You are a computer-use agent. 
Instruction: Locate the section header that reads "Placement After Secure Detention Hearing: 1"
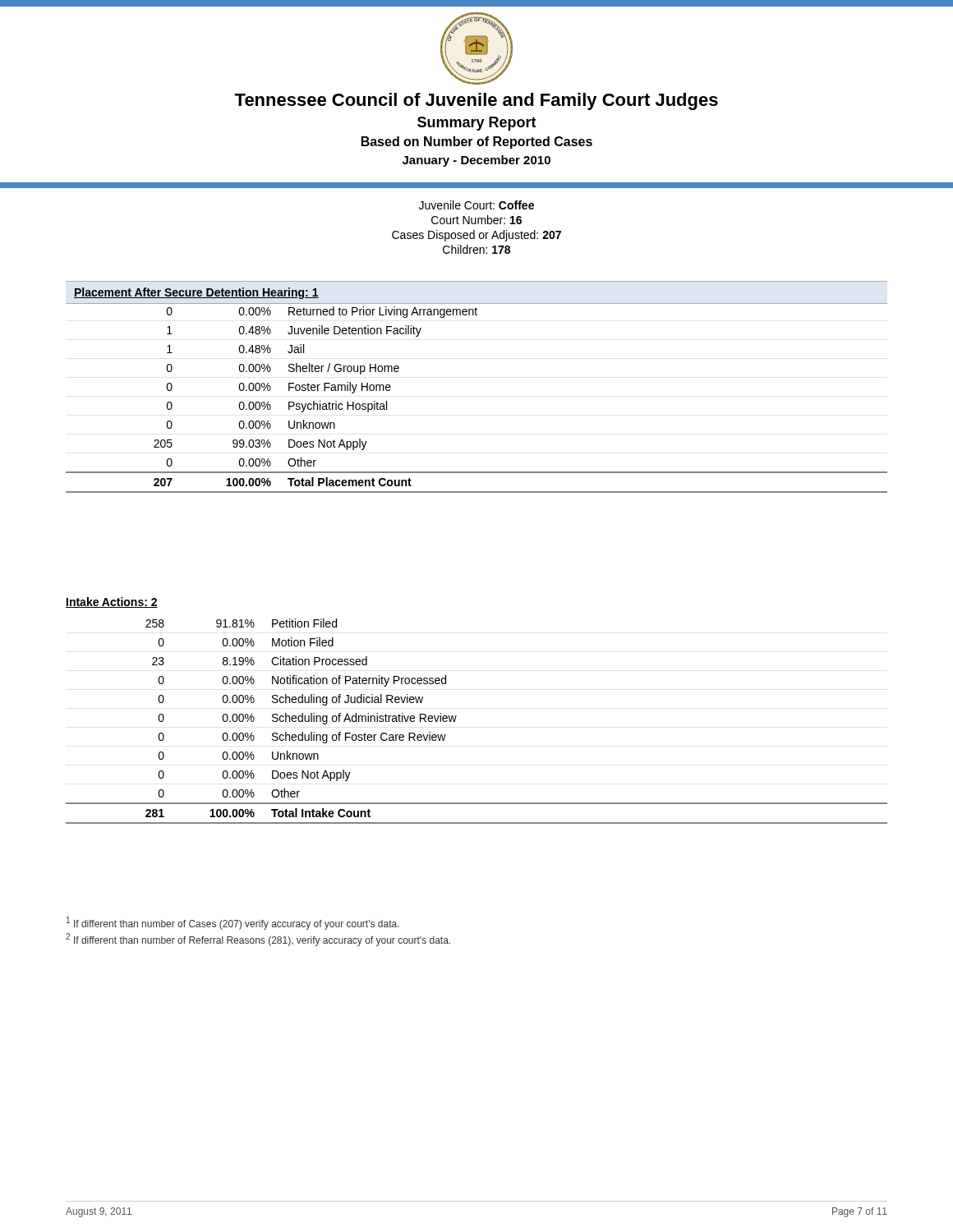[196, 292]
